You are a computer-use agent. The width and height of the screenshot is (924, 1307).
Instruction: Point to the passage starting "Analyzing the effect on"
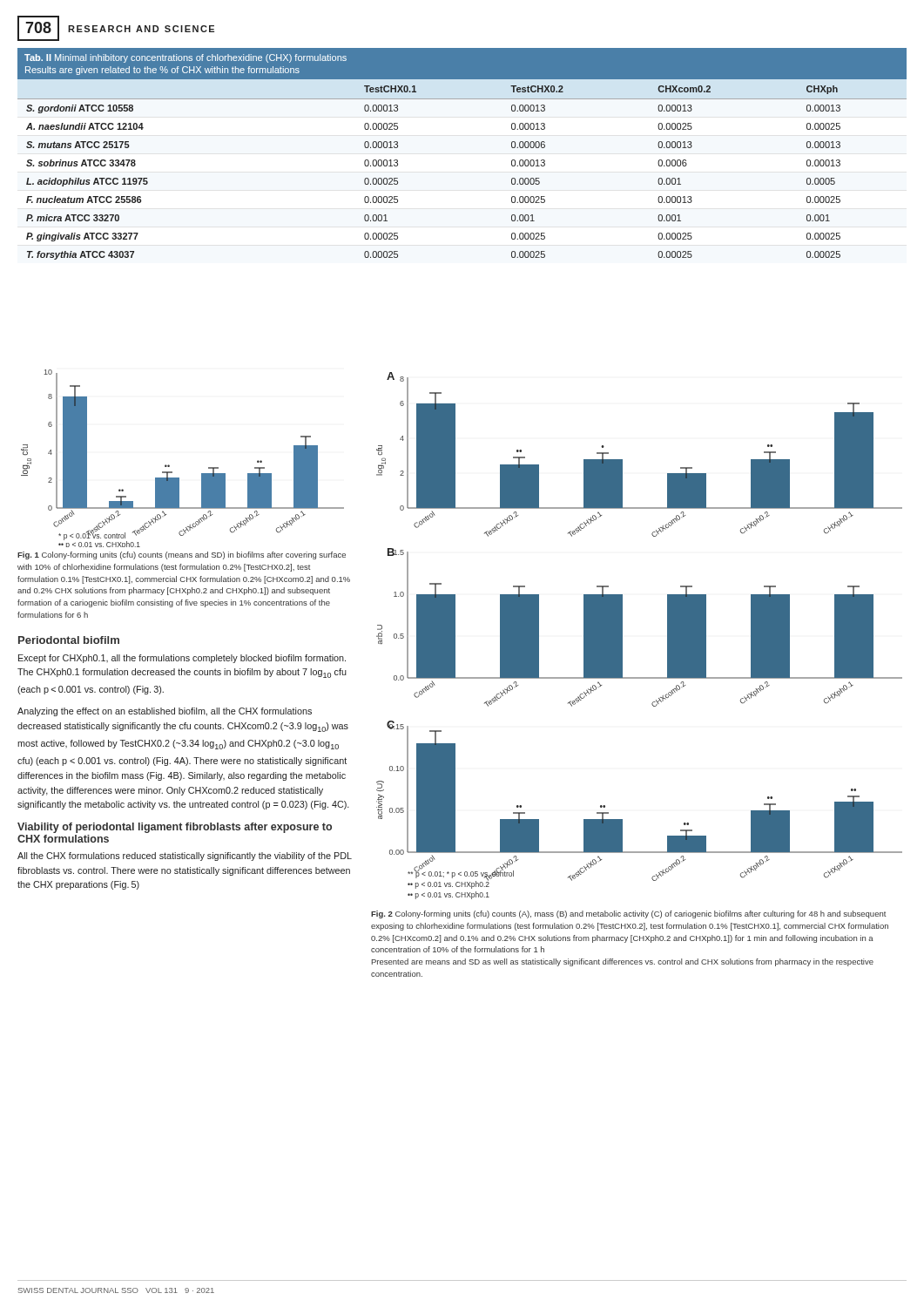[184, 758]
